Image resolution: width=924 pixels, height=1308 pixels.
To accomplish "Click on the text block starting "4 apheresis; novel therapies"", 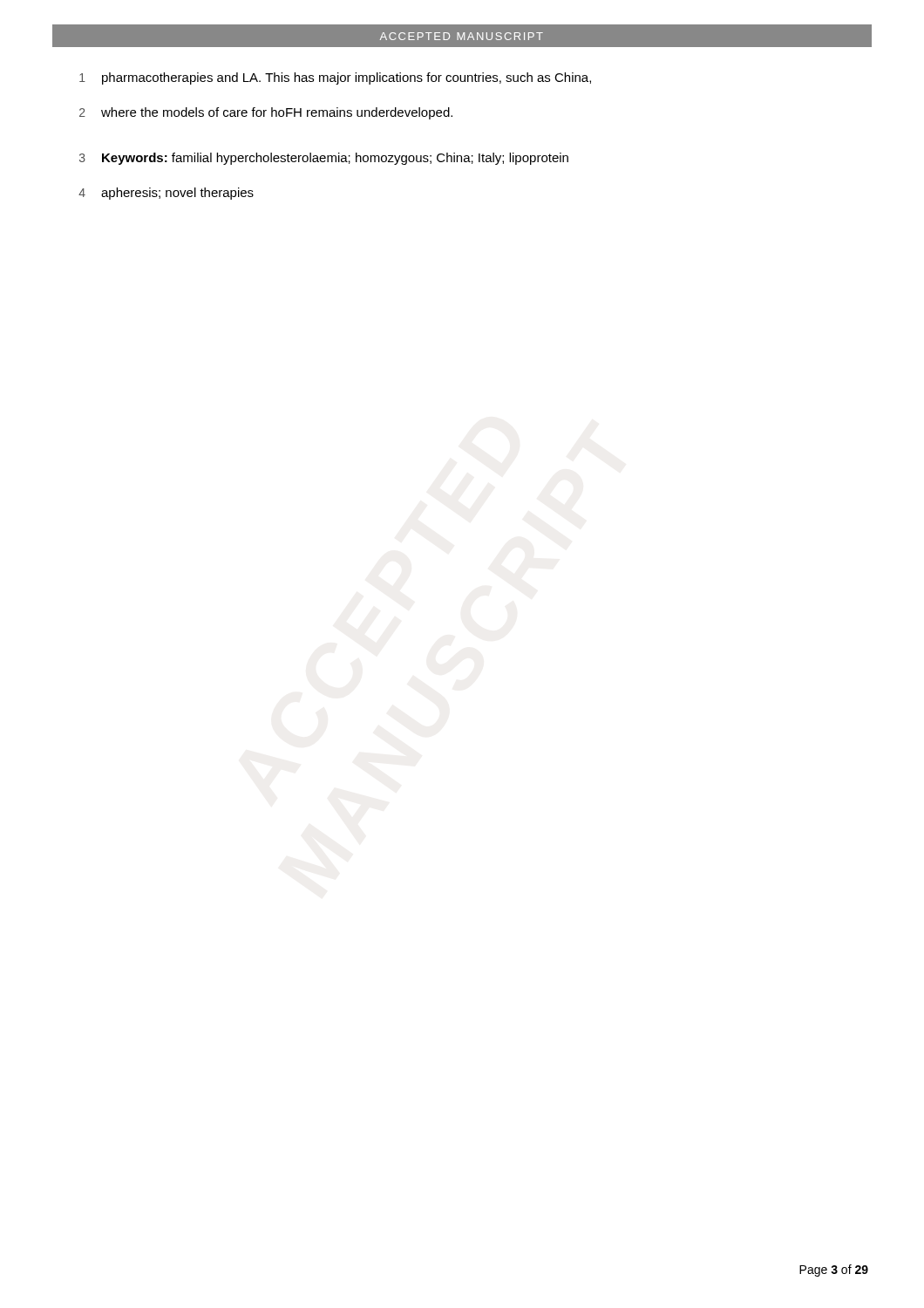I will 153,193.
